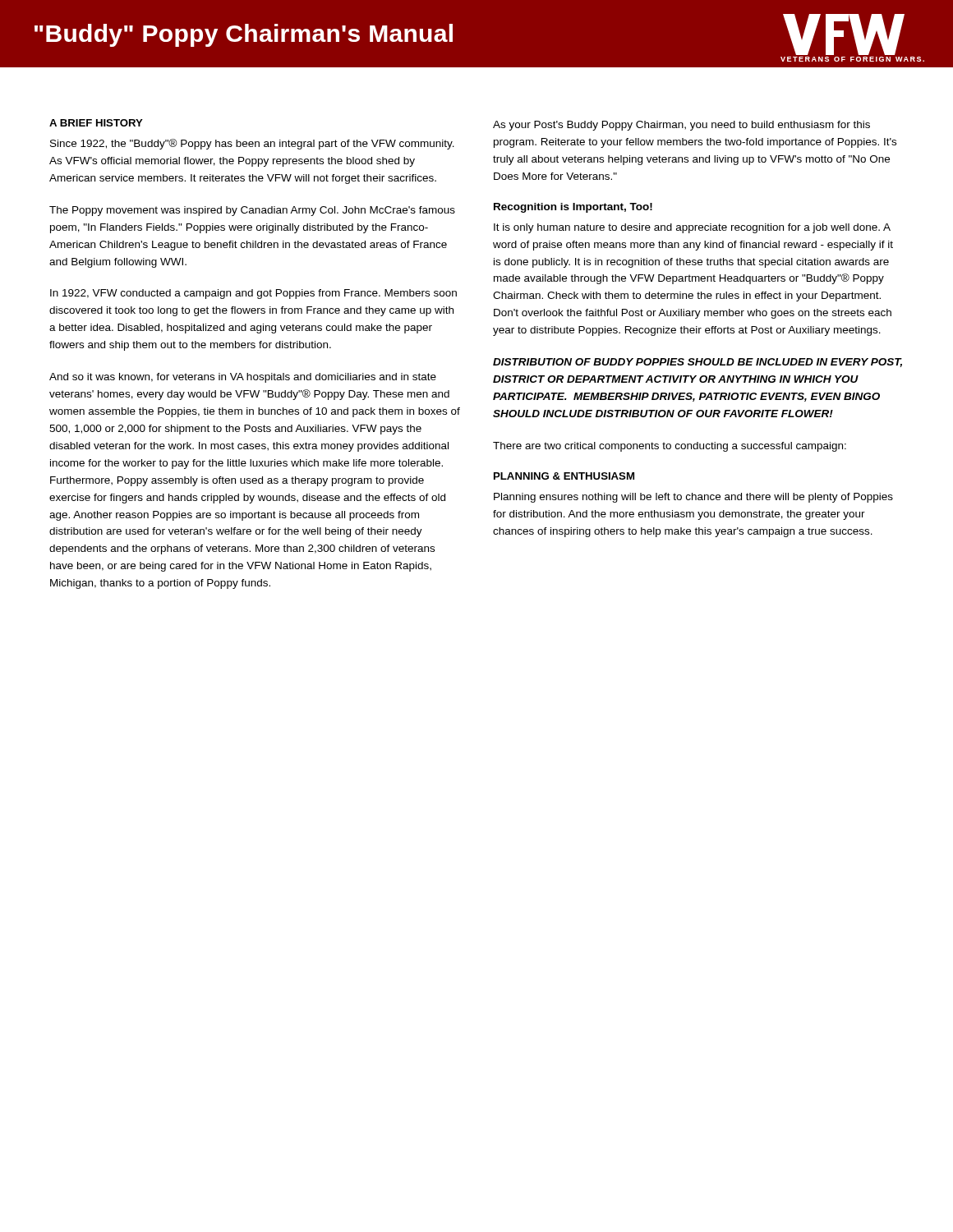Navigate to the passage starting "In 1922, VFW conducted a campaign and got"
The width and height of the screenshot is (953, 1232).
point(253,319)
